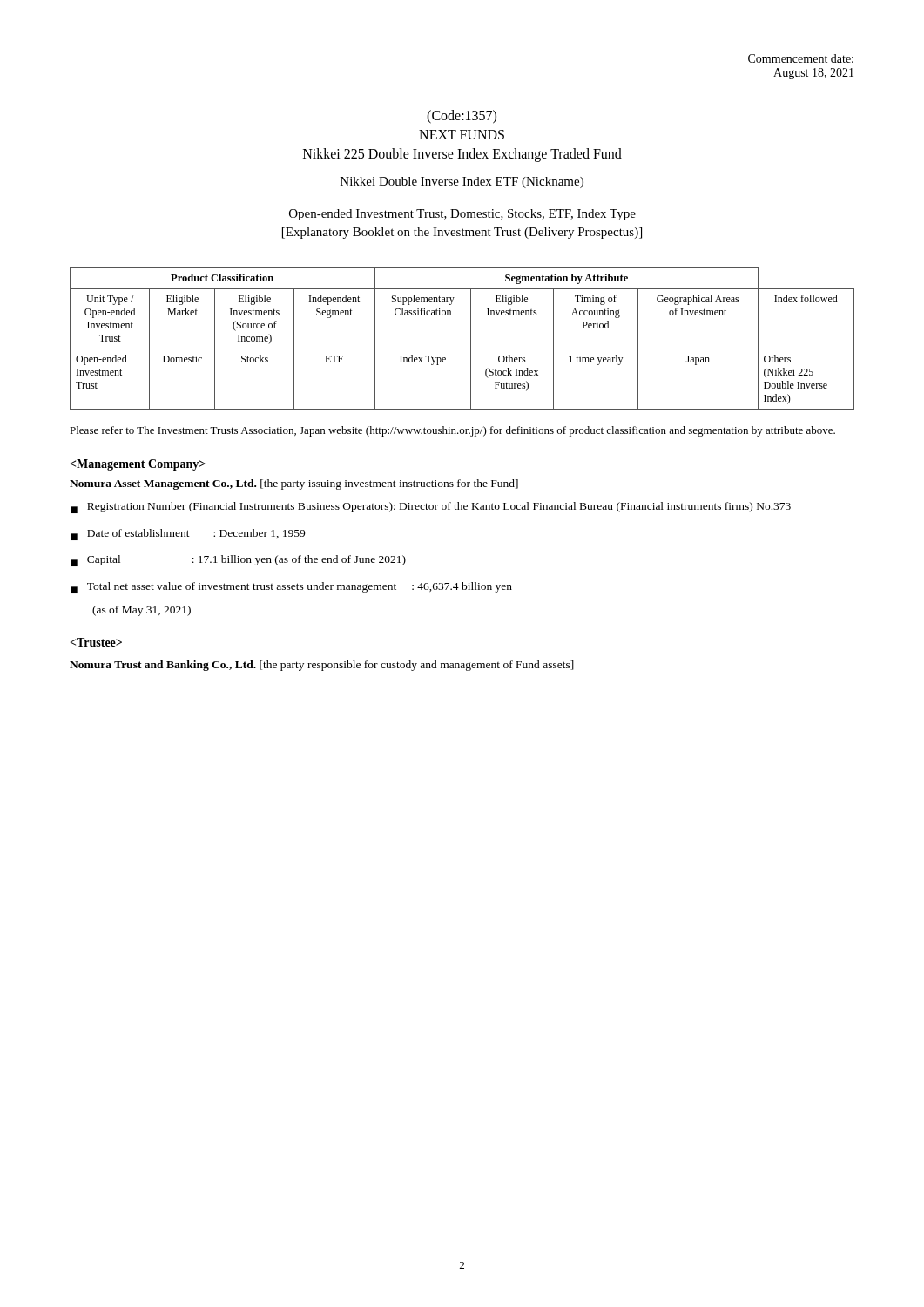Click on the list item with the text "■ Capital : 17.1 billion yen (as of"
Image resolution: width=924 pixels, height=1307 pixels.
[x=238, y=561]
